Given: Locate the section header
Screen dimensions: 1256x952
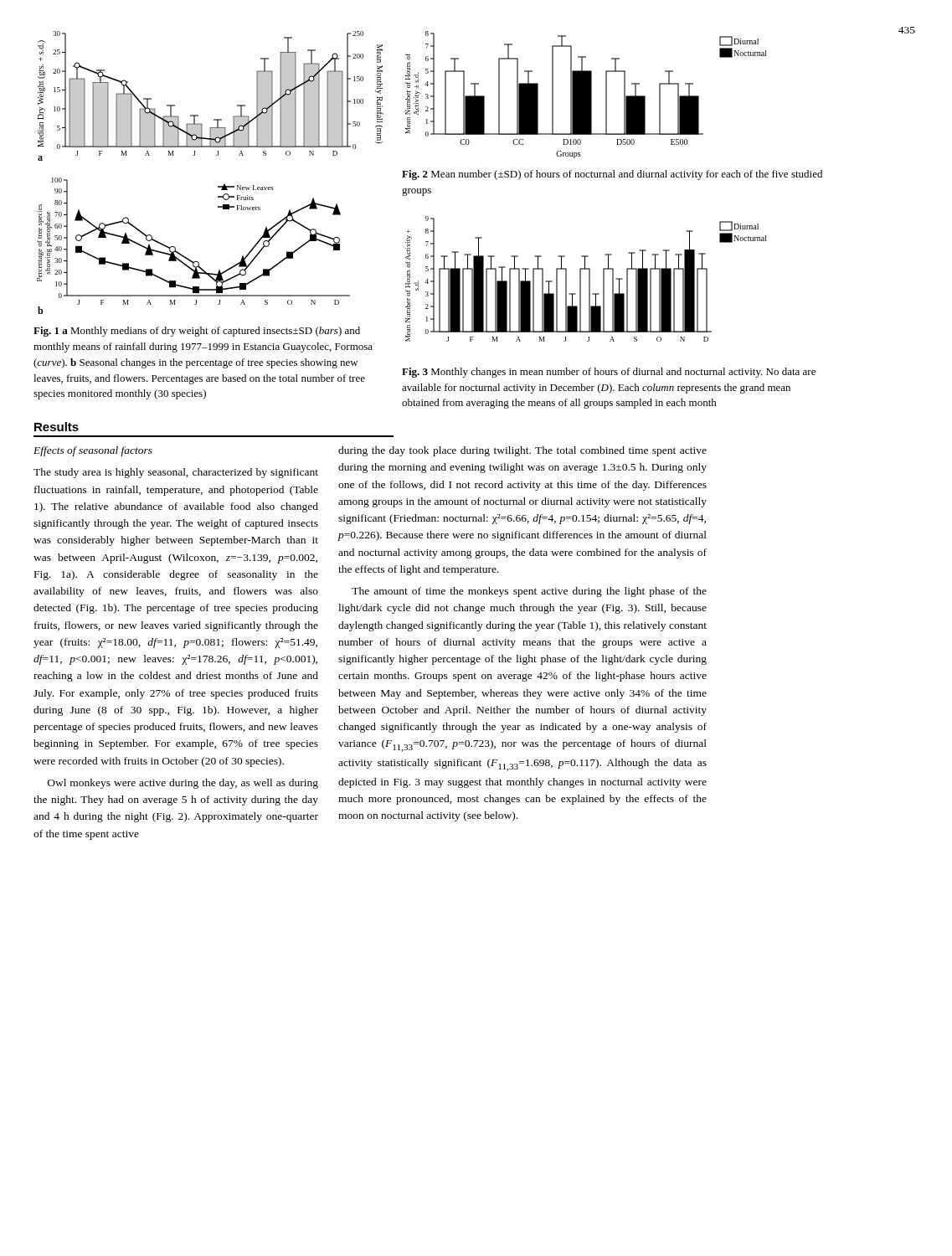Looking at the screenshot, I should click(x=56, y=427).
